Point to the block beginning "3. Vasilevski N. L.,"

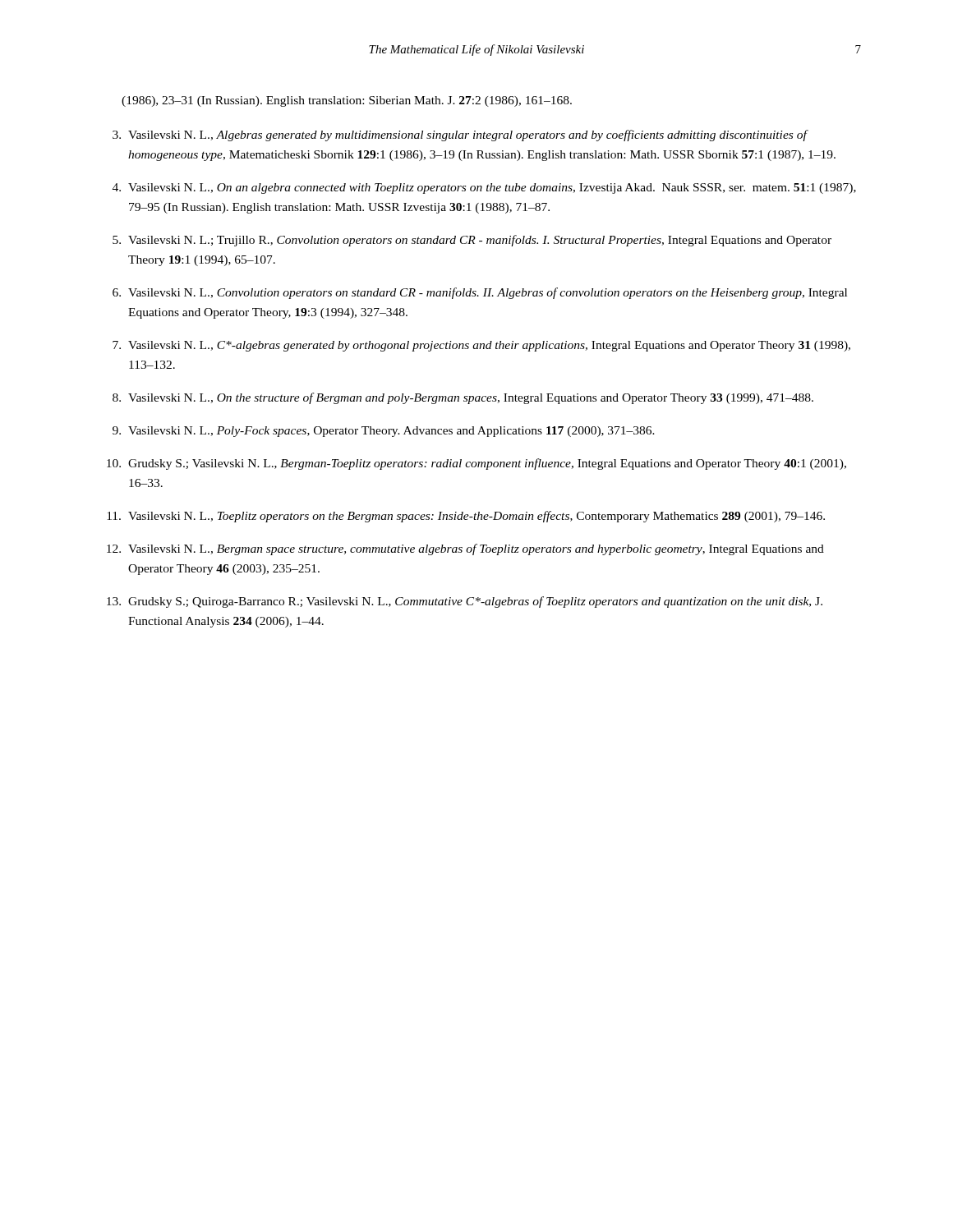pyautogui.click(x=476, y=145)
